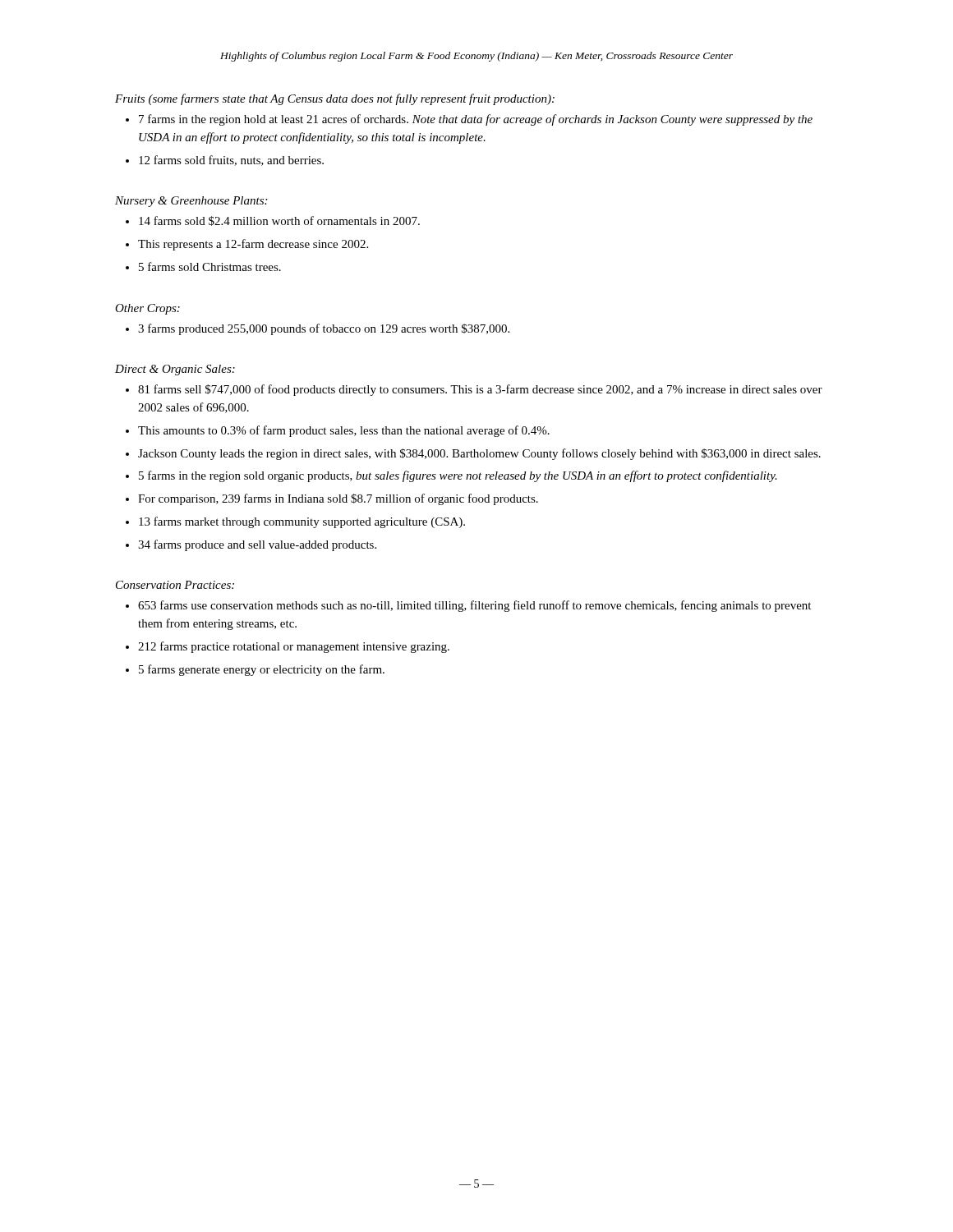Image resolution: width=953 pixels, height=1232 pixels.
Task: Point to the block starting "653 farms use conservation methods such as no-till,"
Action: 475,614
